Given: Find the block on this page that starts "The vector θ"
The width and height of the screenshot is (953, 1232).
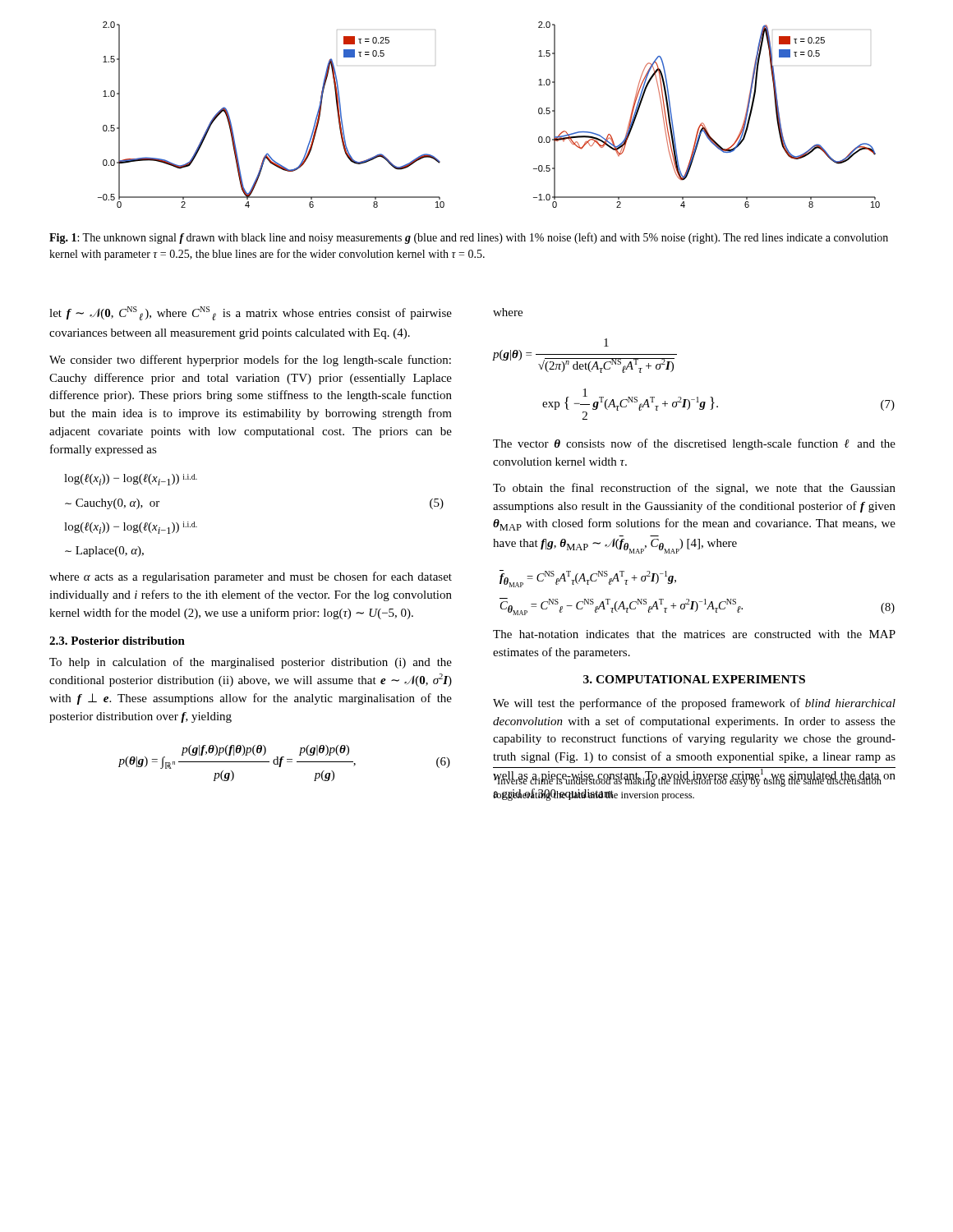Looking at the screenshot, I should tap(694, 453).
